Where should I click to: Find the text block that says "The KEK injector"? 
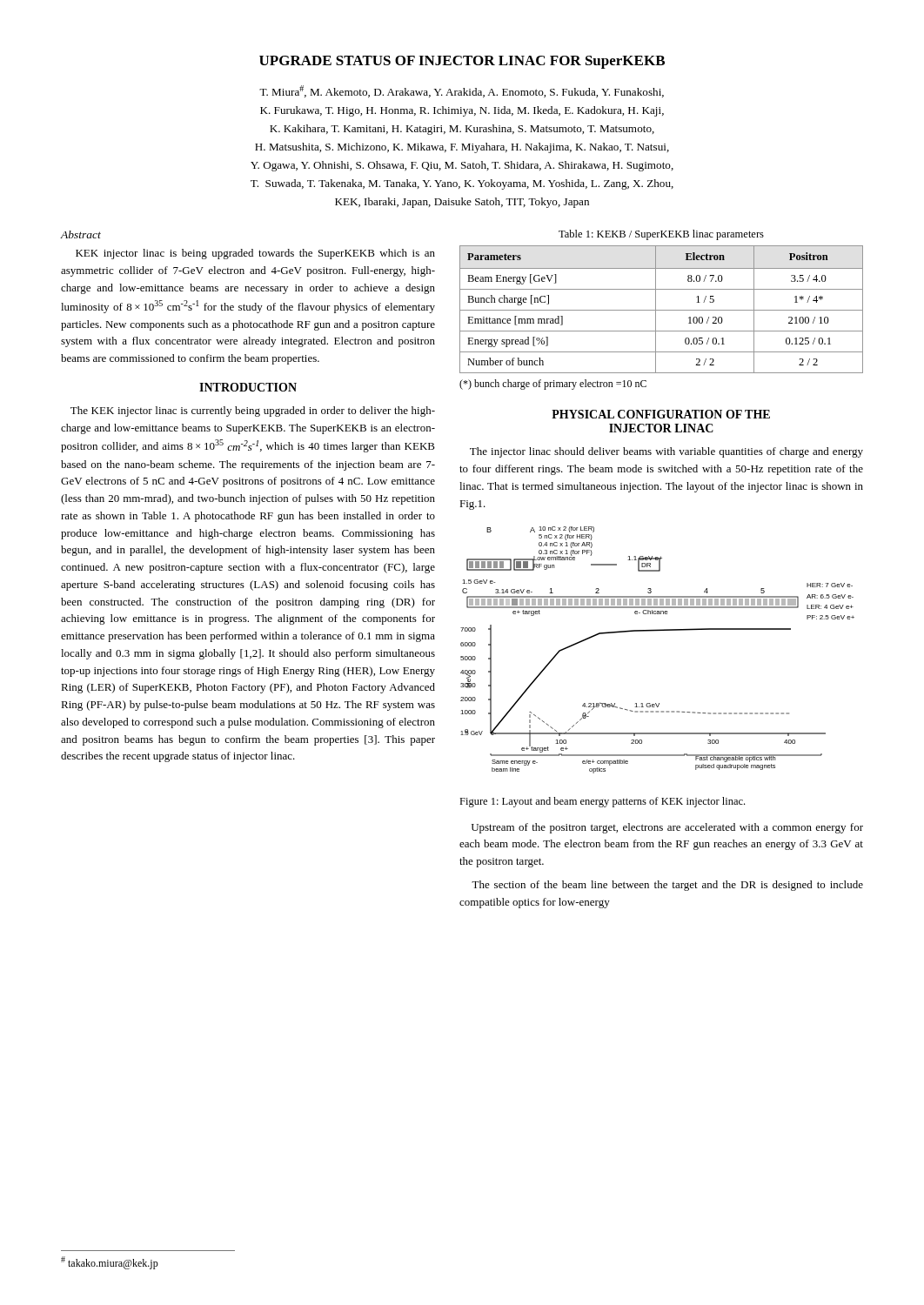248,583
